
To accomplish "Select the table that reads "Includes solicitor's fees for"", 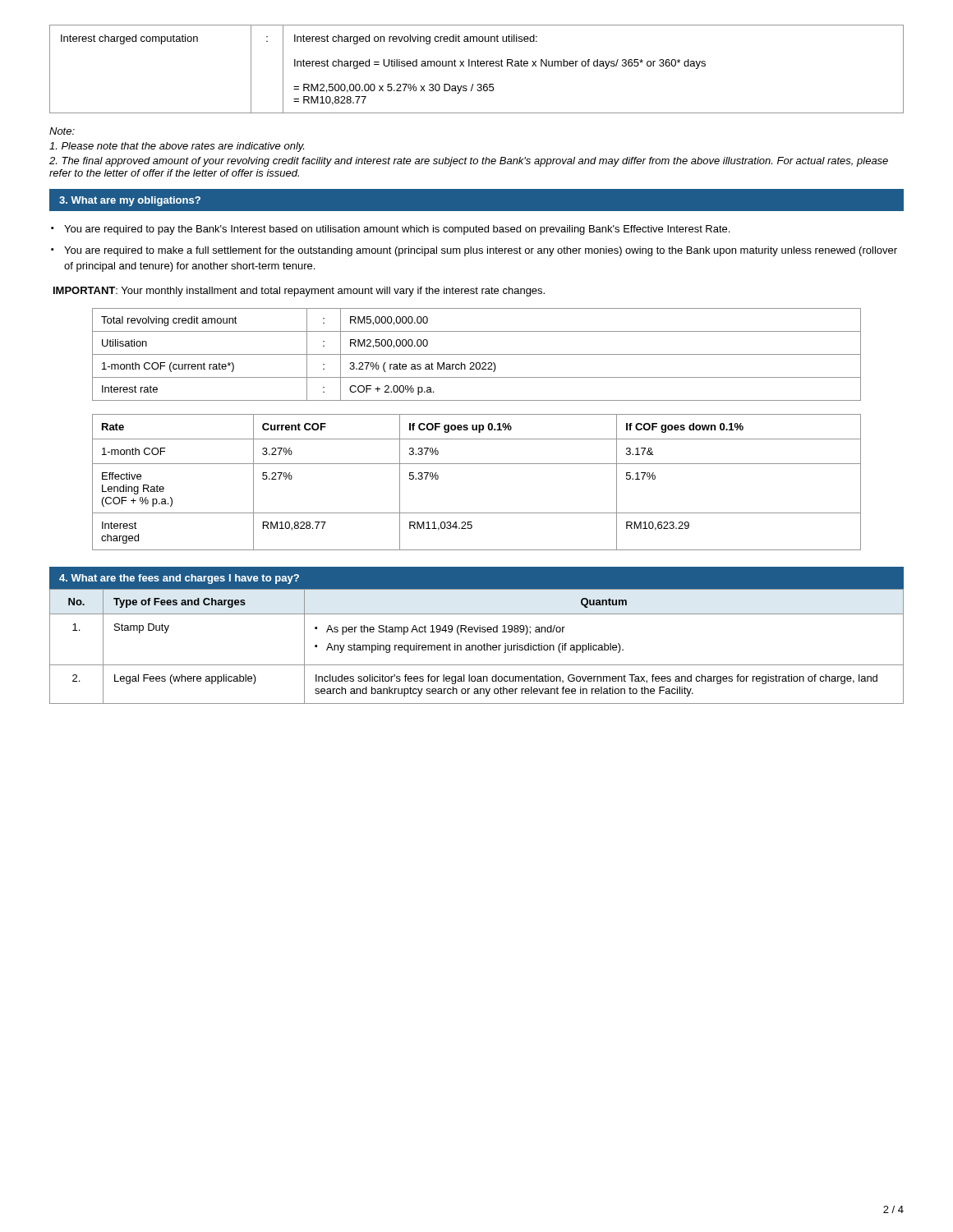I will pos(476,646).
